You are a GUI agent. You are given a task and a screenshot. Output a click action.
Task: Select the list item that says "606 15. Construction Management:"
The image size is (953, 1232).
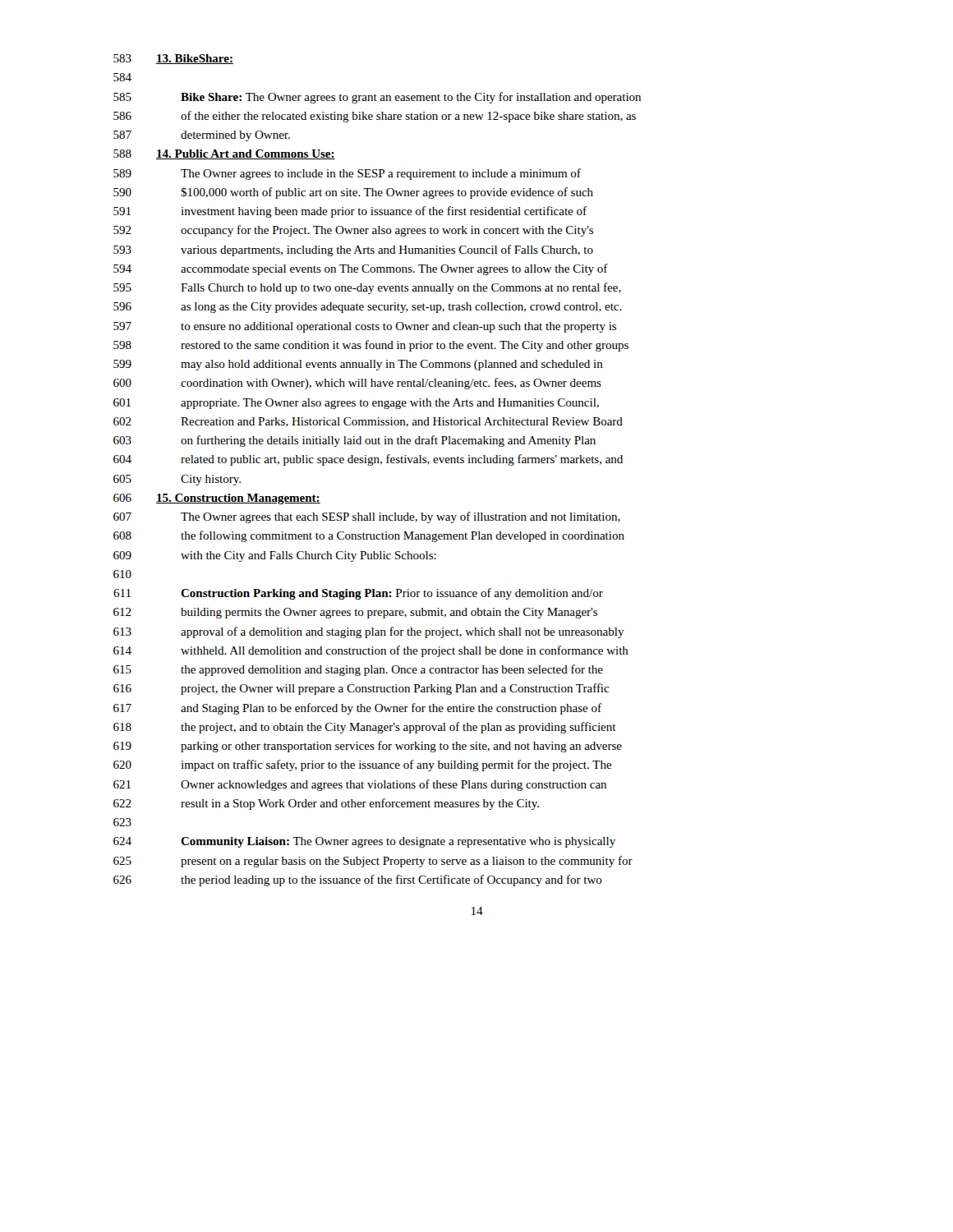coord(217,499)
